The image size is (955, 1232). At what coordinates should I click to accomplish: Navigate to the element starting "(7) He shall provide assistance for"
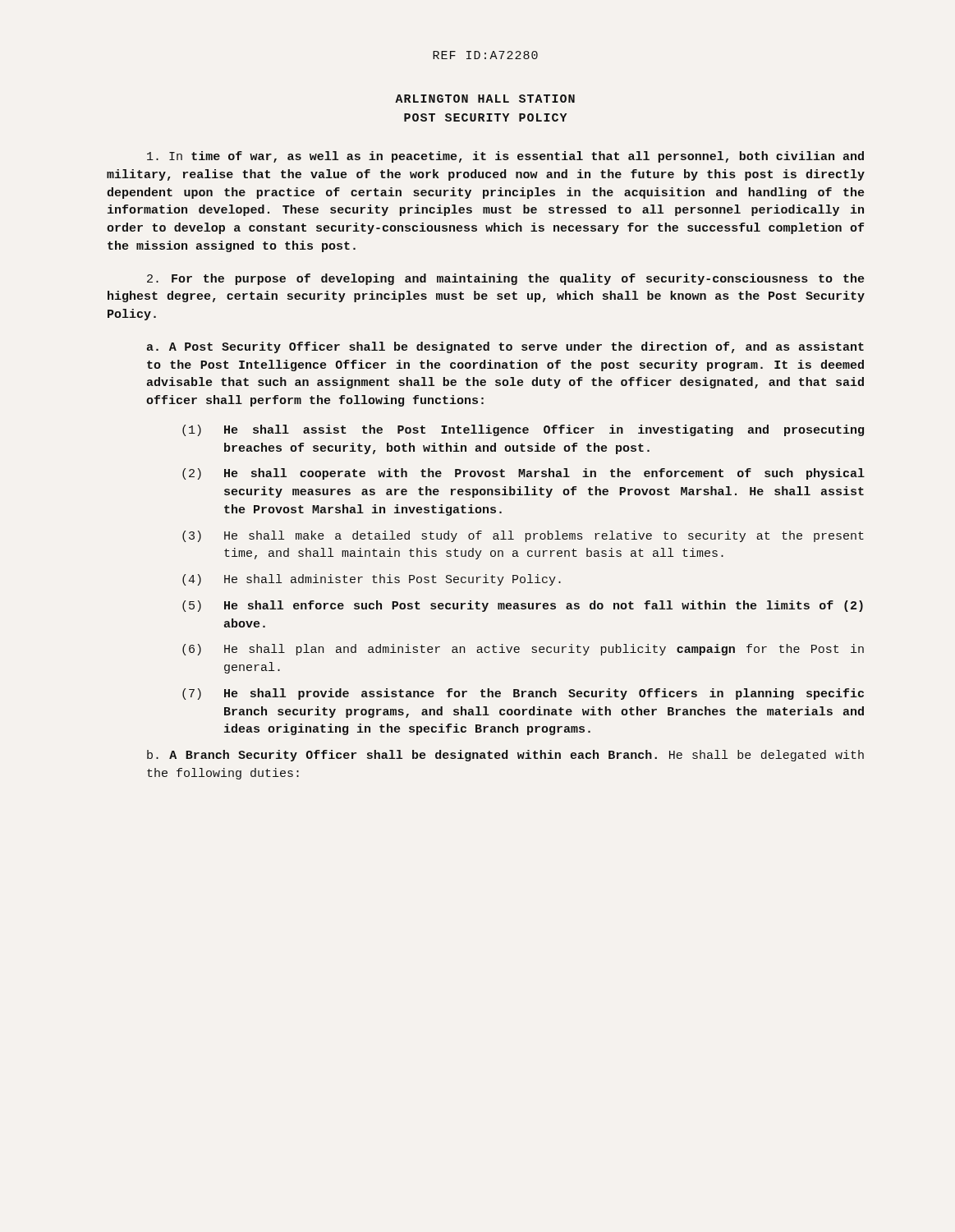point(523,712)
